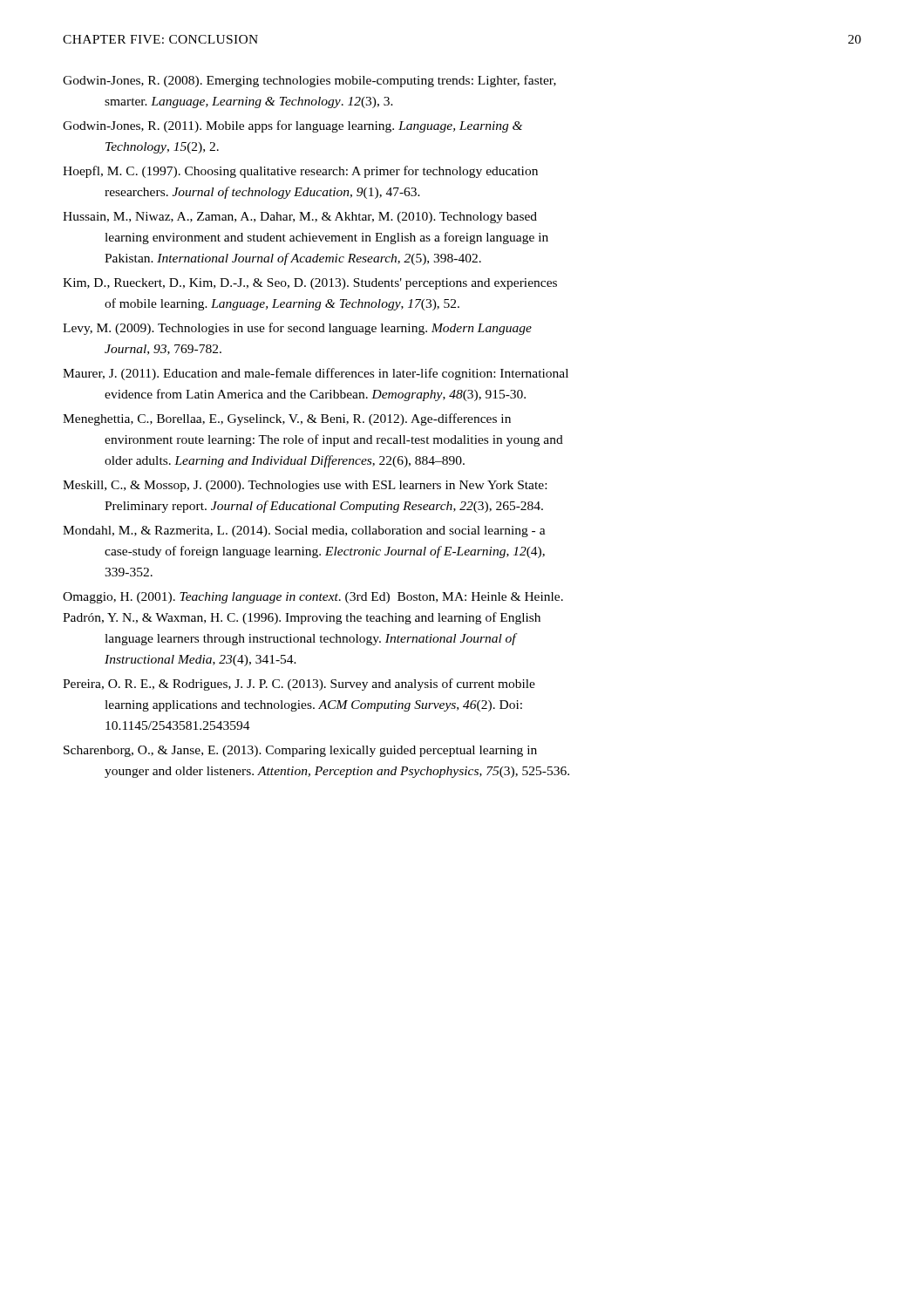Find the region starting "Kim, D., Rueckert, D.,"

[x=462, y=293]
